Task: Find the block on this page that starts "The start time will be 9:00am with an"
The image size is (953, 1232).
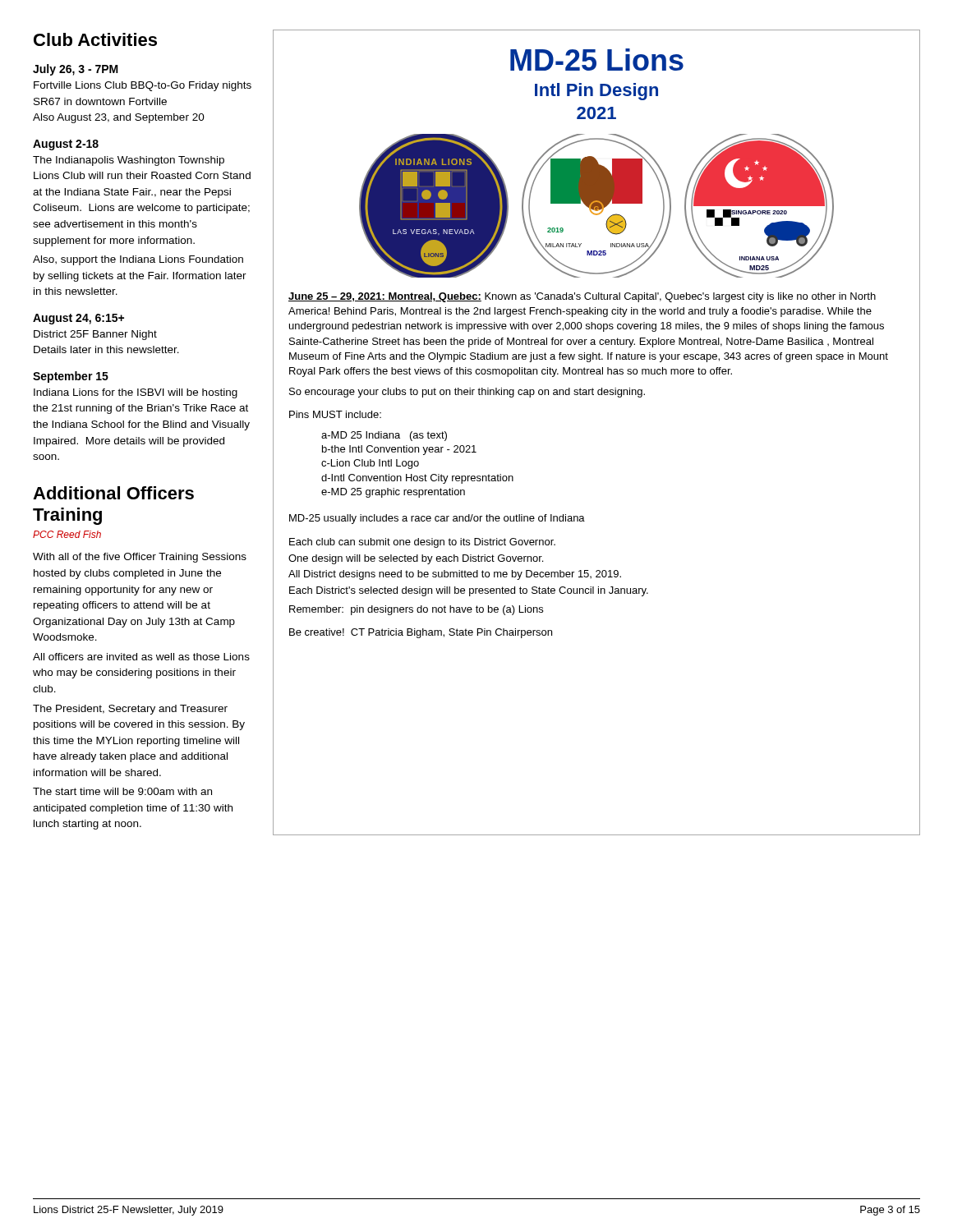Action: (143, 808)
